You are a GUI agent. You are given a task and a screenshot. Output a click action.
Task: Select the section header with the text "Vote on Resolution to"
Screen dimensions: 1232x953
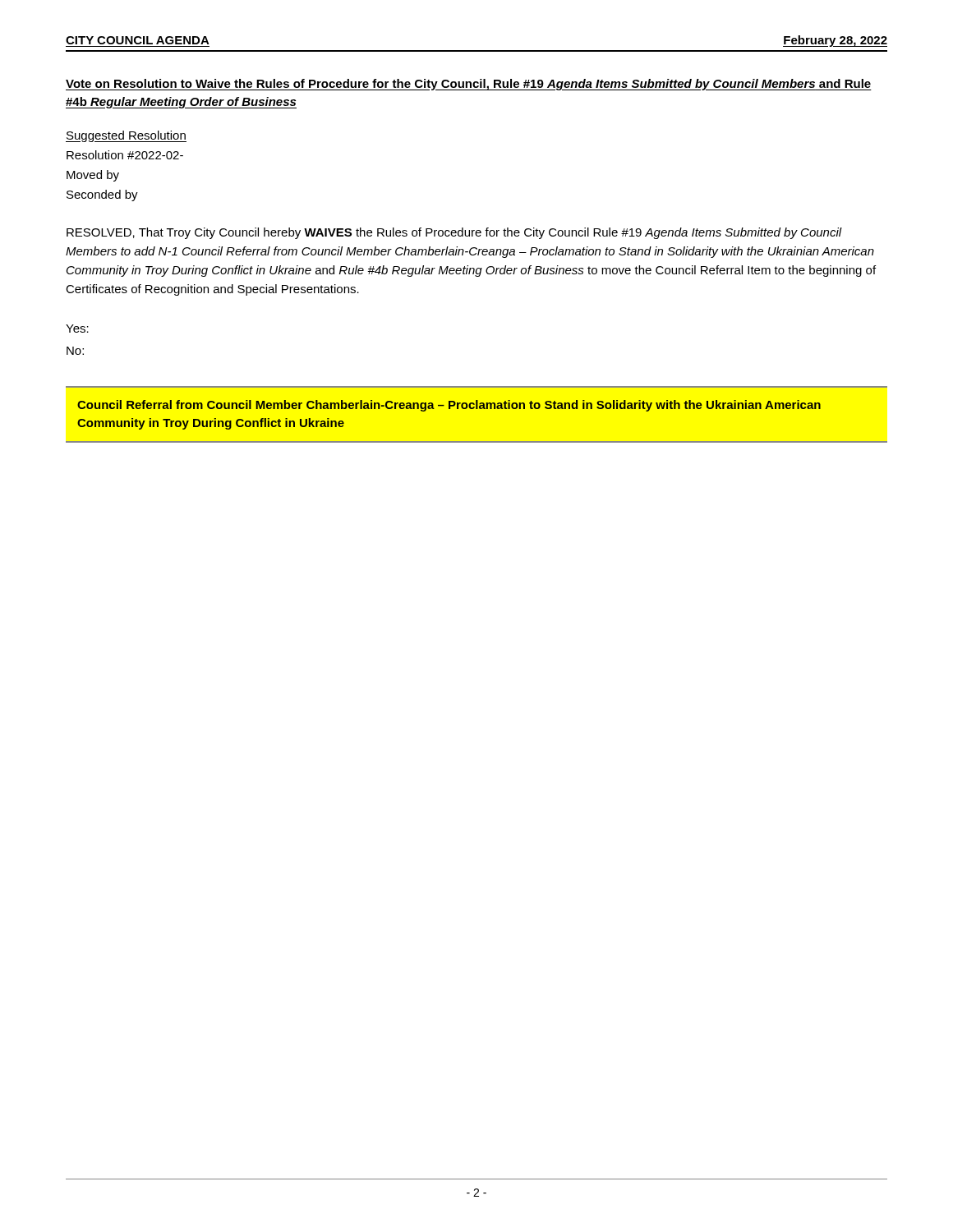pos(468,92)
